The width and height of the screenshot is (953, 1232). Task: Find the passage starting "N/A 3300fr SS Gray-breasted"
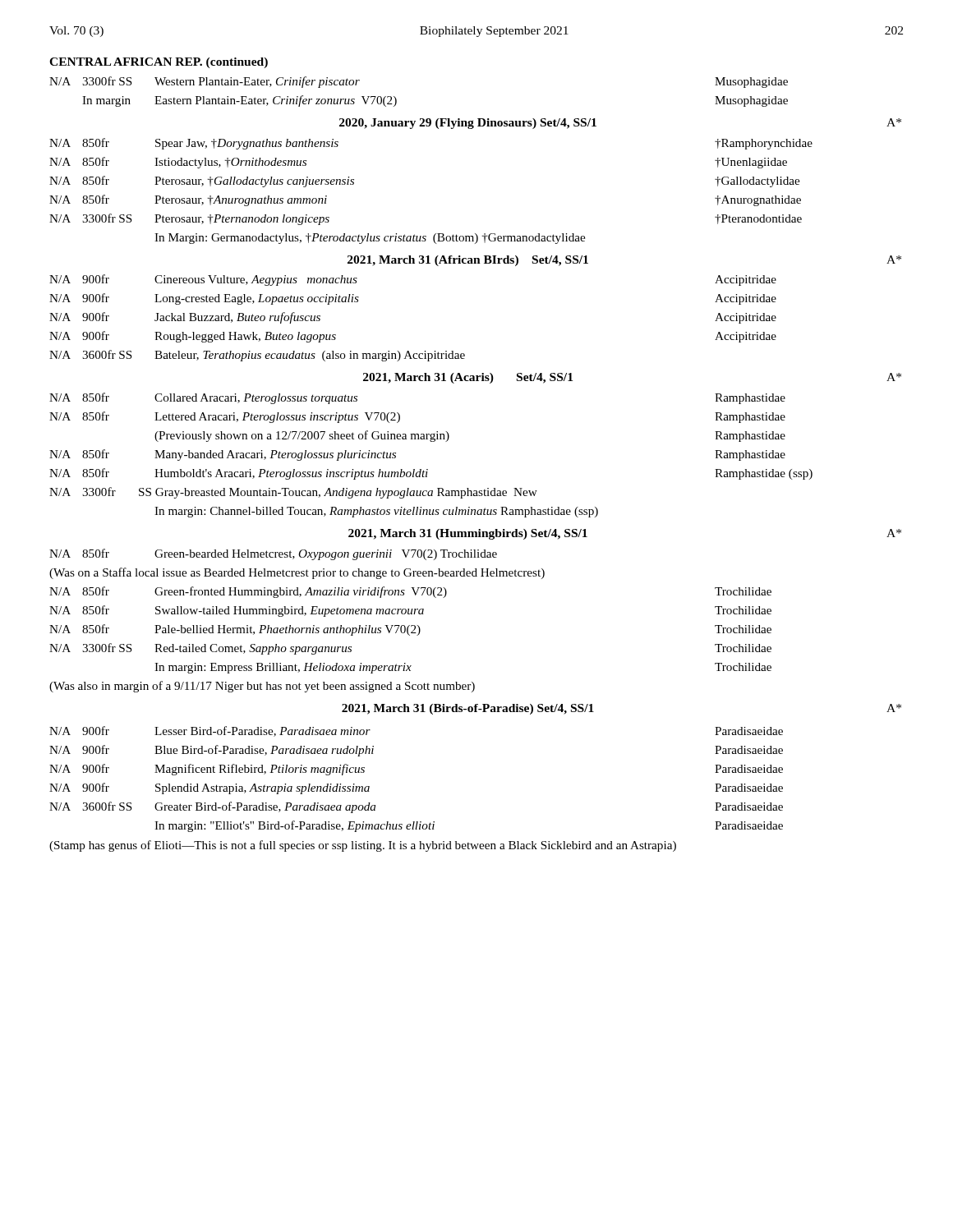[462, 492]
